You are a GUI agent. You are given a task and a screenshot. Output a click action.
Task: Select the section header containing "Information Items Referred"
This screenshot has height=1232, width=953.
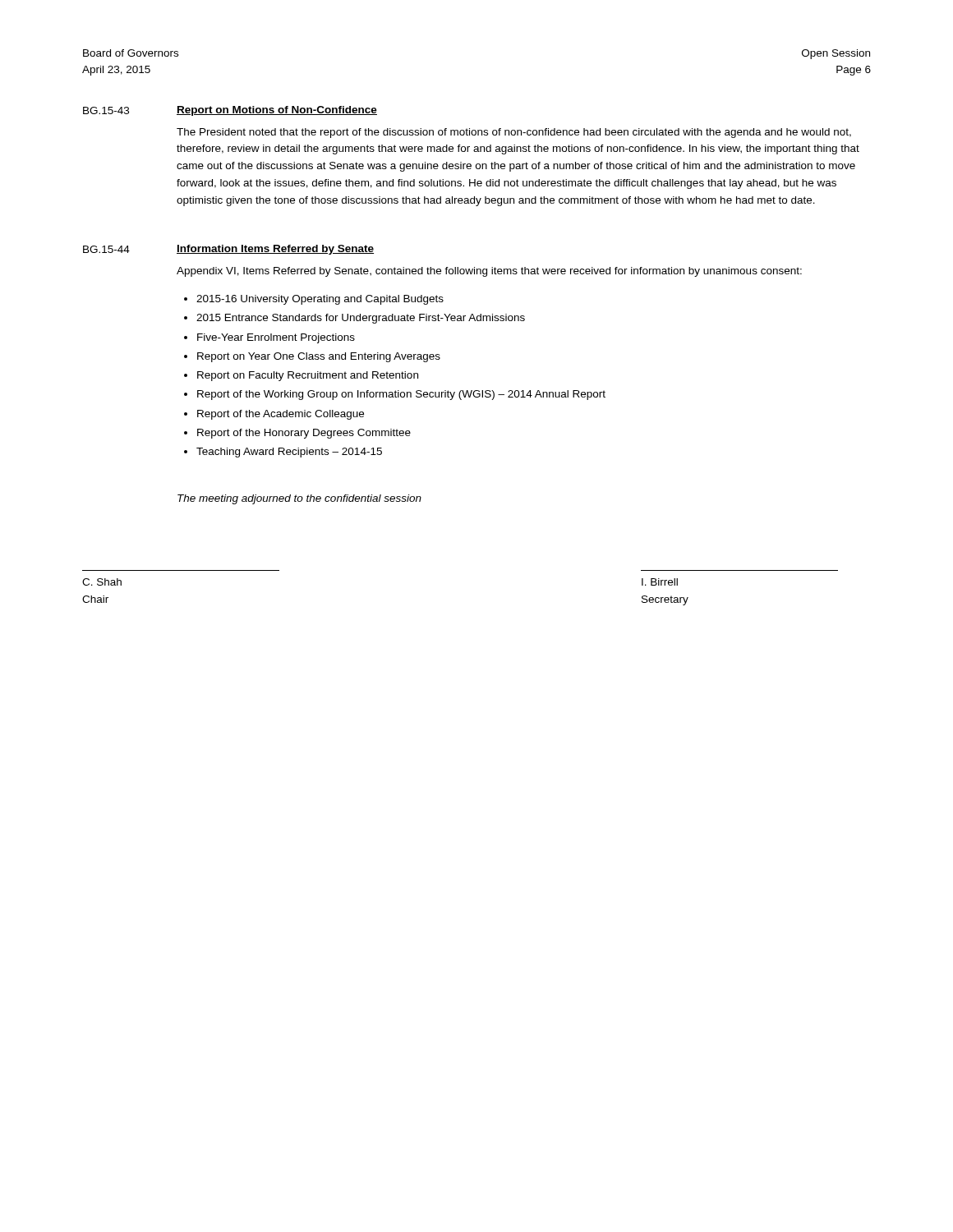pyautogui.click(x=275, y=248)
